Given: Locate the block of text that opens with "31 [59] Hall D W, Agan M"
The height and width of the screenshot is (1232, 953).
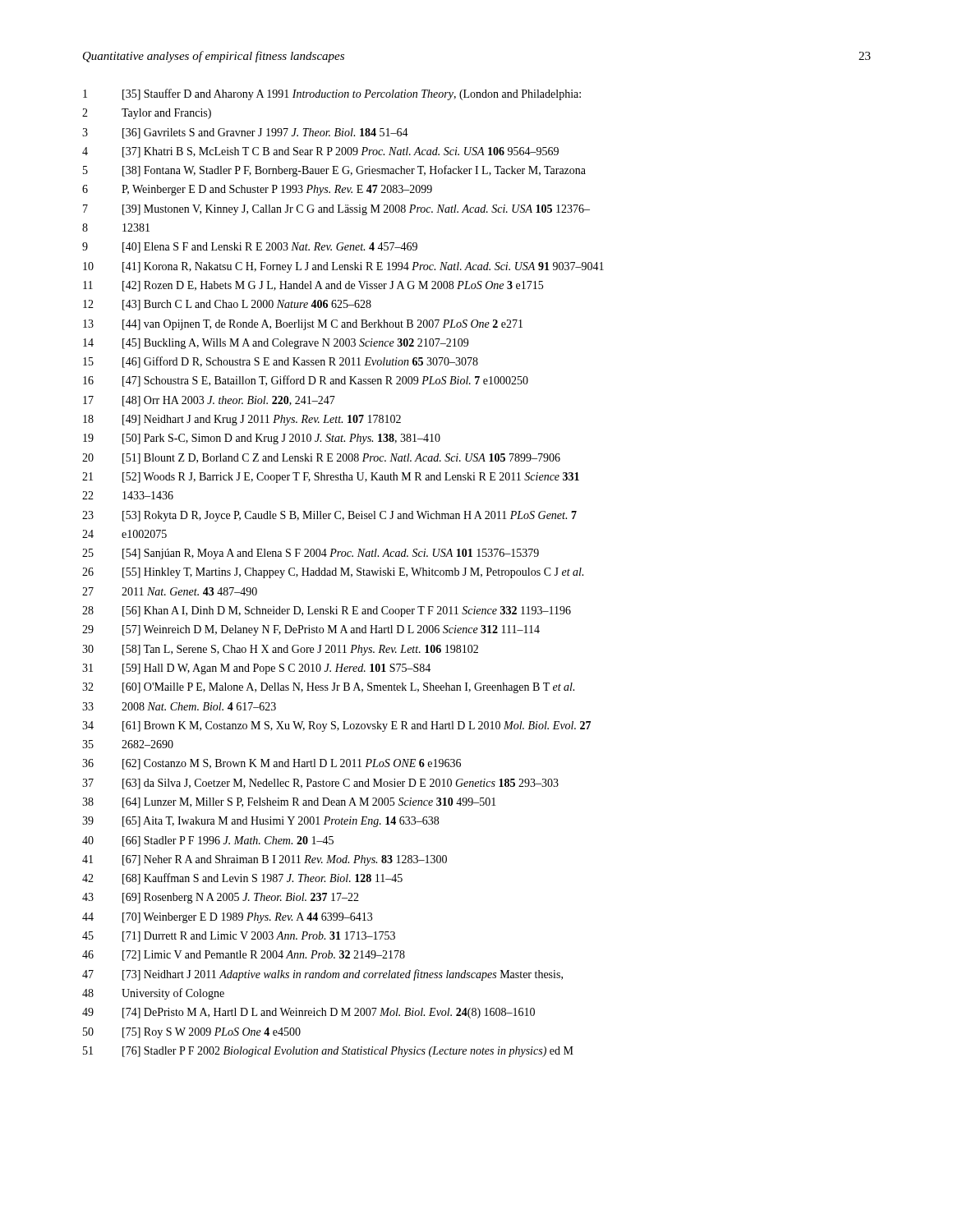Looking at the screenshot, I should coord(256,669).
